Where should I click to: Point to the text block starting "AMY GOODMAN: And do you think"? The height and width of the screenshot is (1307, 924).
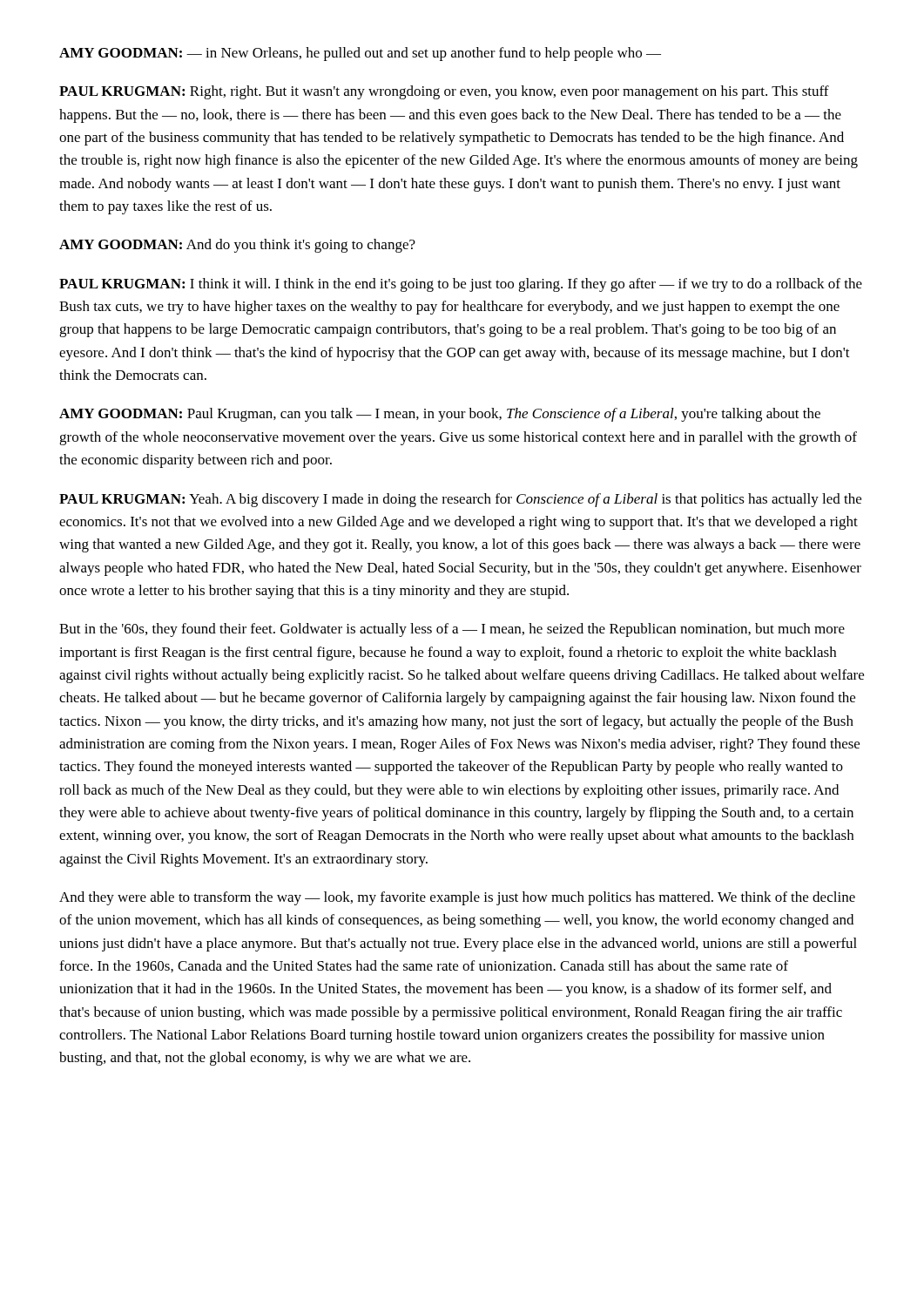pyautogui.click(x=237, y=245)
